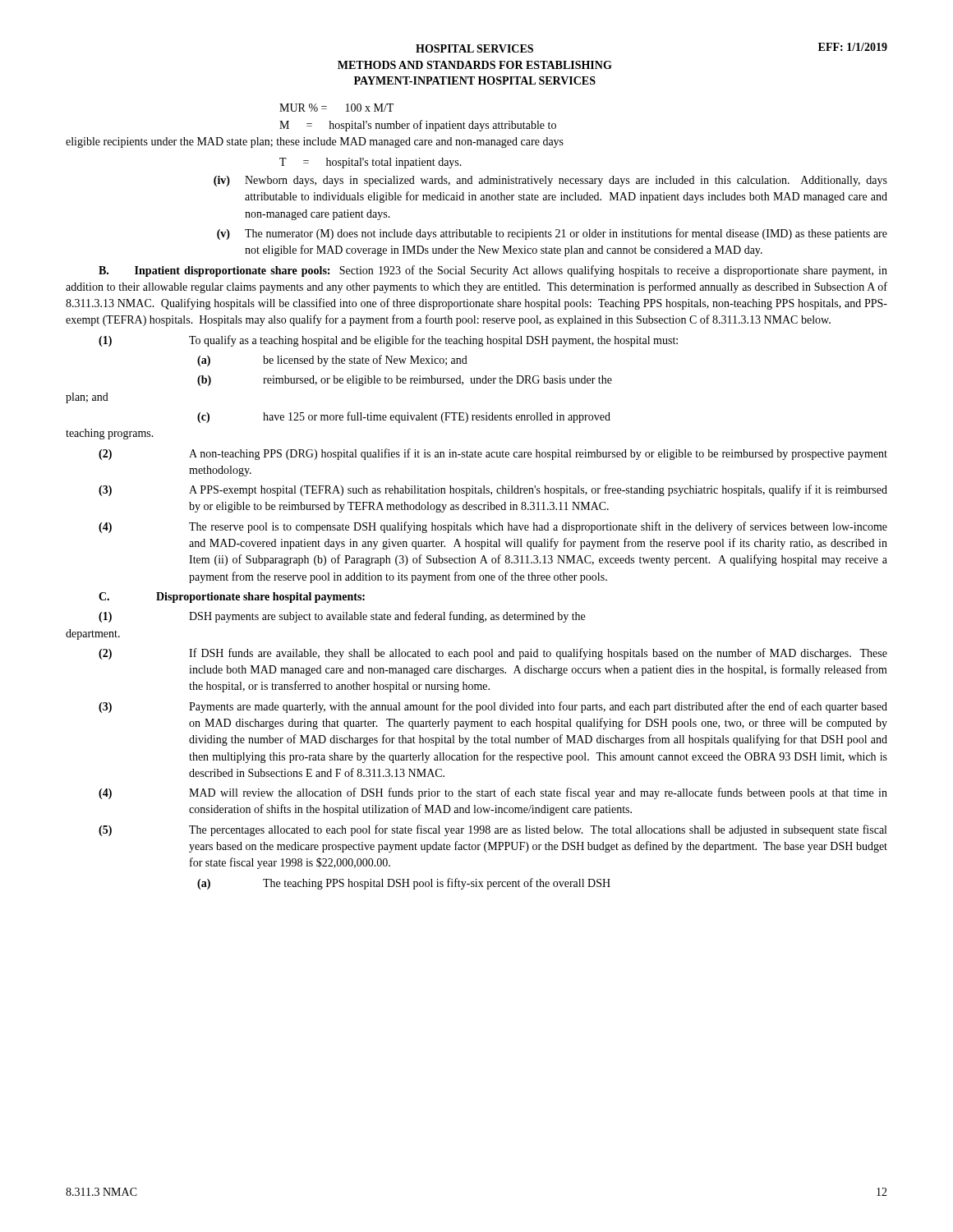953x1232 pixels.
Task: Find the block on this page that starts "(c) have 125 or more"
Action: pos(542,417)
